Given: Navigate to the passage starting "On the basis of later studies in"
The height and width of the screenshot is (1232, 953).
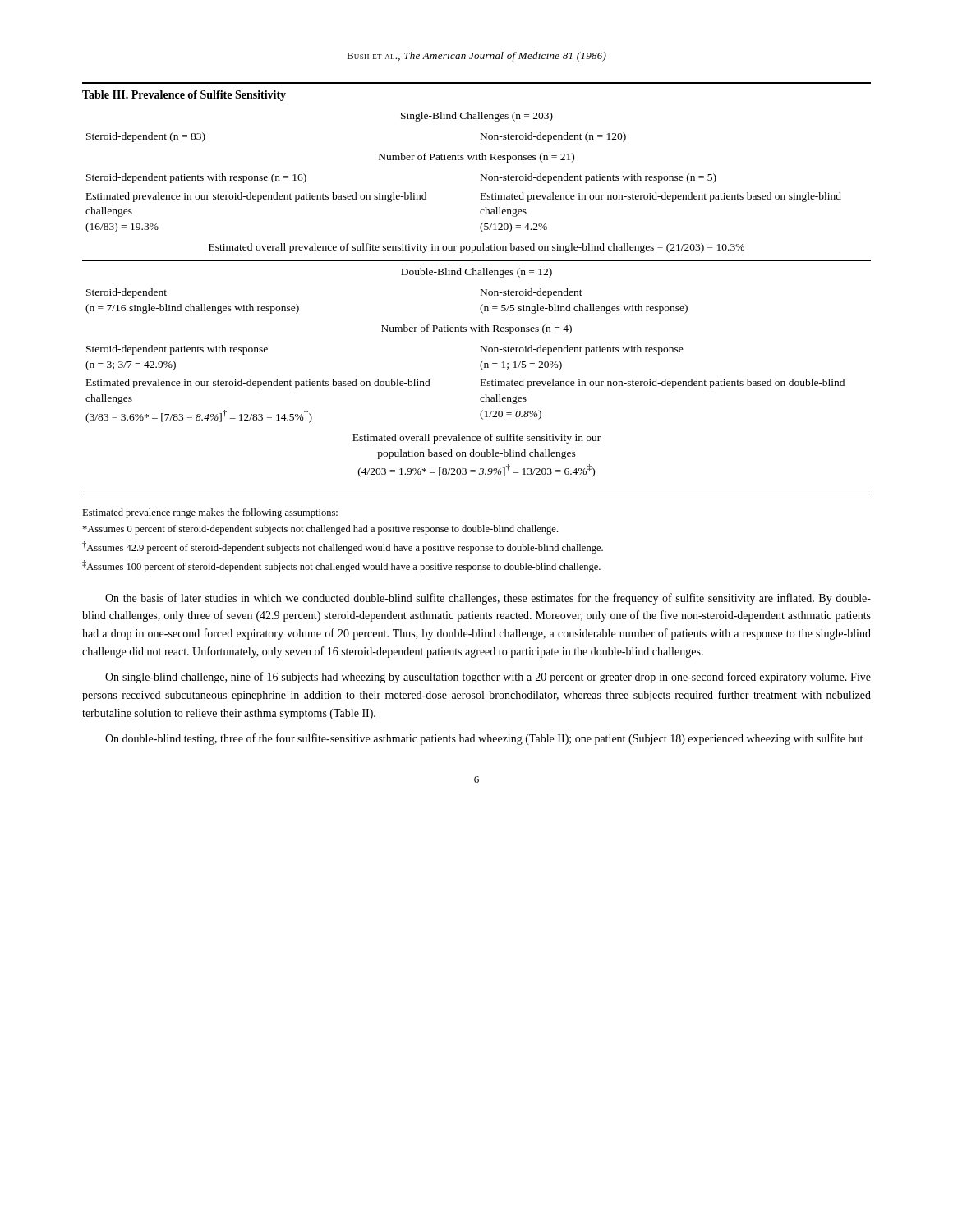Looking at the screenshot, I should tap(476, 625).
